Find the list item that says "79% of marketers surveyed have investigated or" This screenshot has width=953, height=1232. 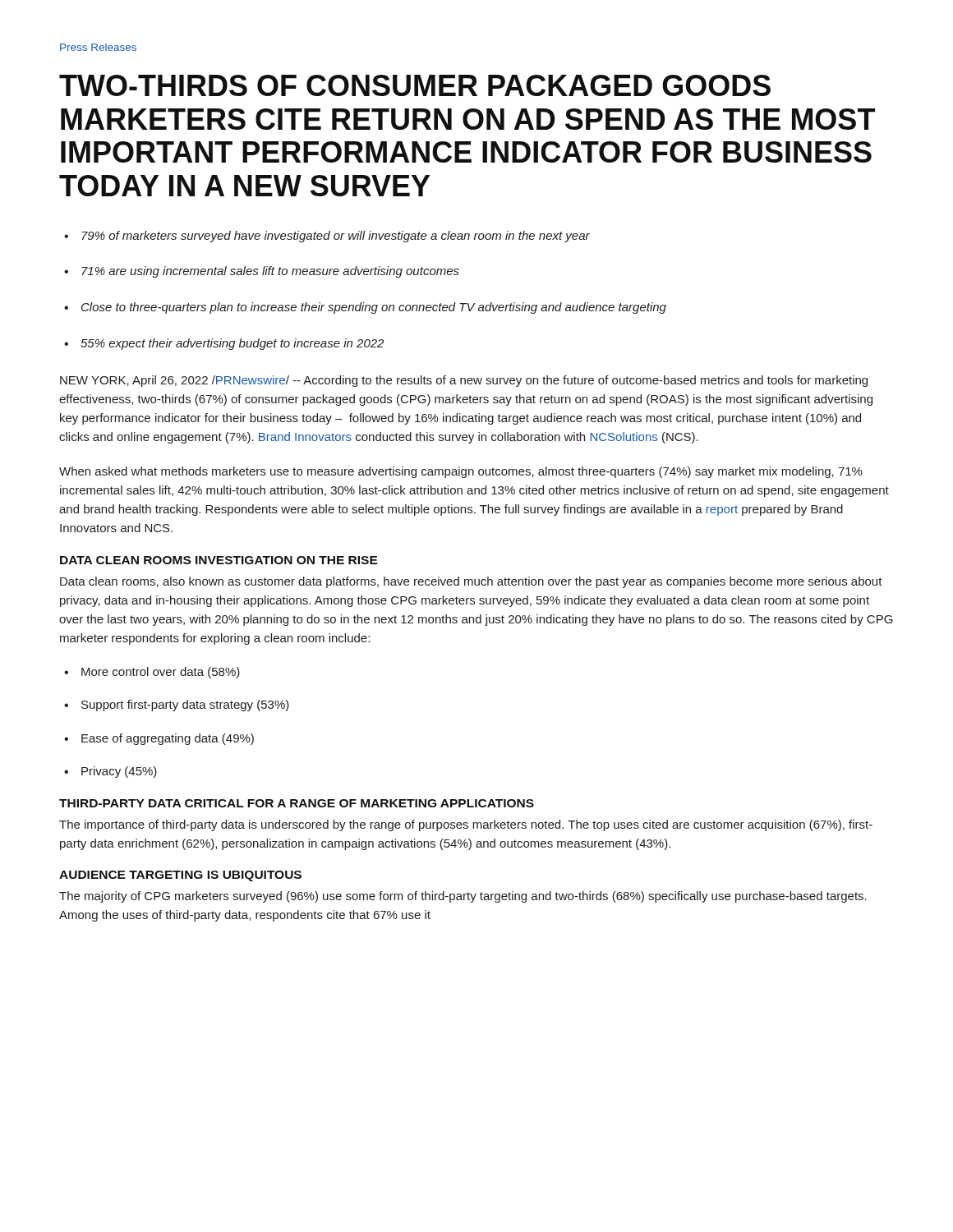(476, 235)
